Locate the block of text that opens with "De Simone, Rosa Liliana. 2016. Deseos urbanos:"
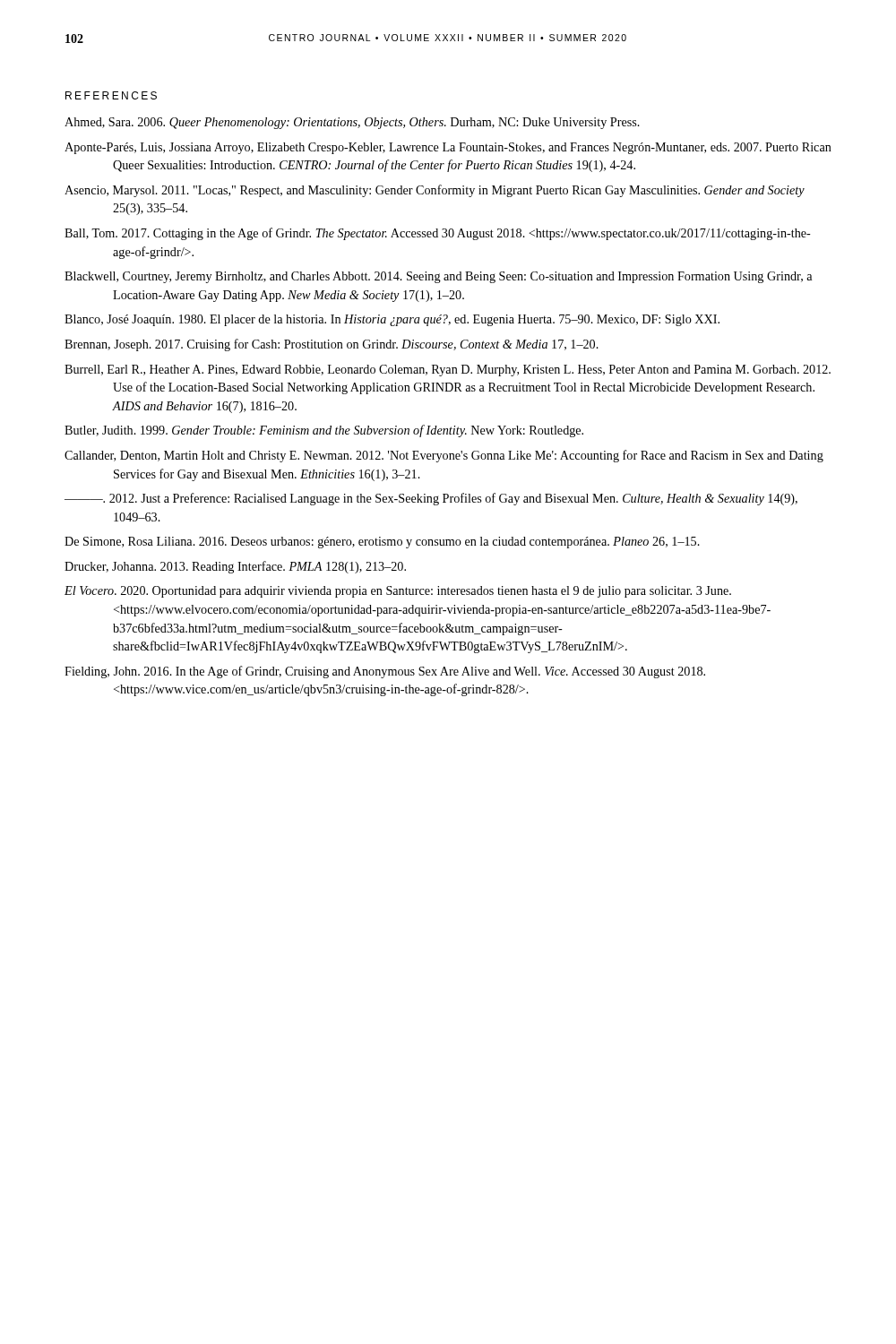The height and width of the screenshot is (1344, 896). point(382,541)
